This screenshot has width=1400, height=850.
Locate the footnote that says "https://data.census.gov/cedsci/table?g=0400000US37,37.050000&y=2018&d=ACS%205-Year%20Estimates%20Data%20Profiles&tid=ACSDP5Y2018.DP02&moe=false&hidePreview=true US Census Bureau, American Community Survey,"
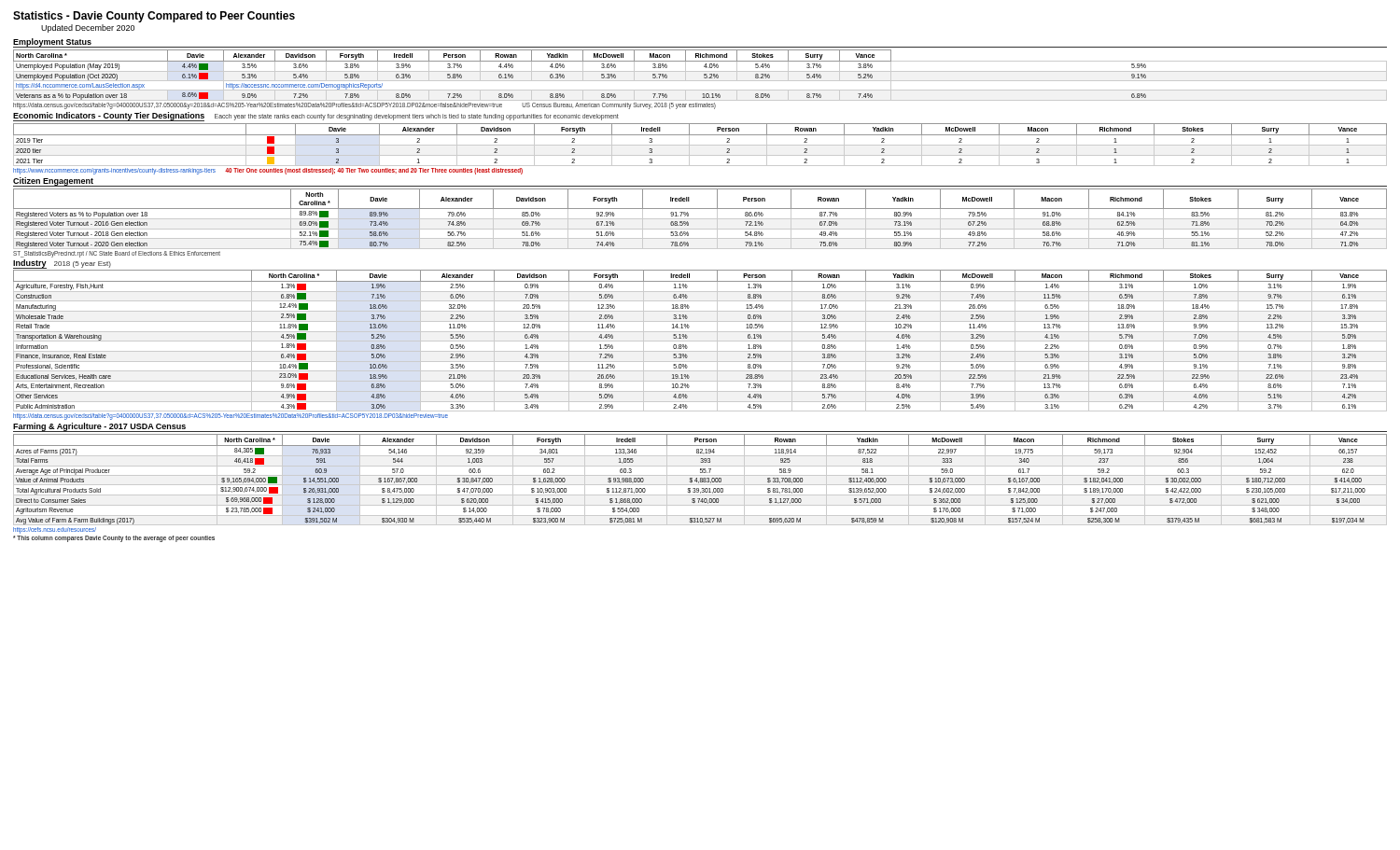click(364, 105)
